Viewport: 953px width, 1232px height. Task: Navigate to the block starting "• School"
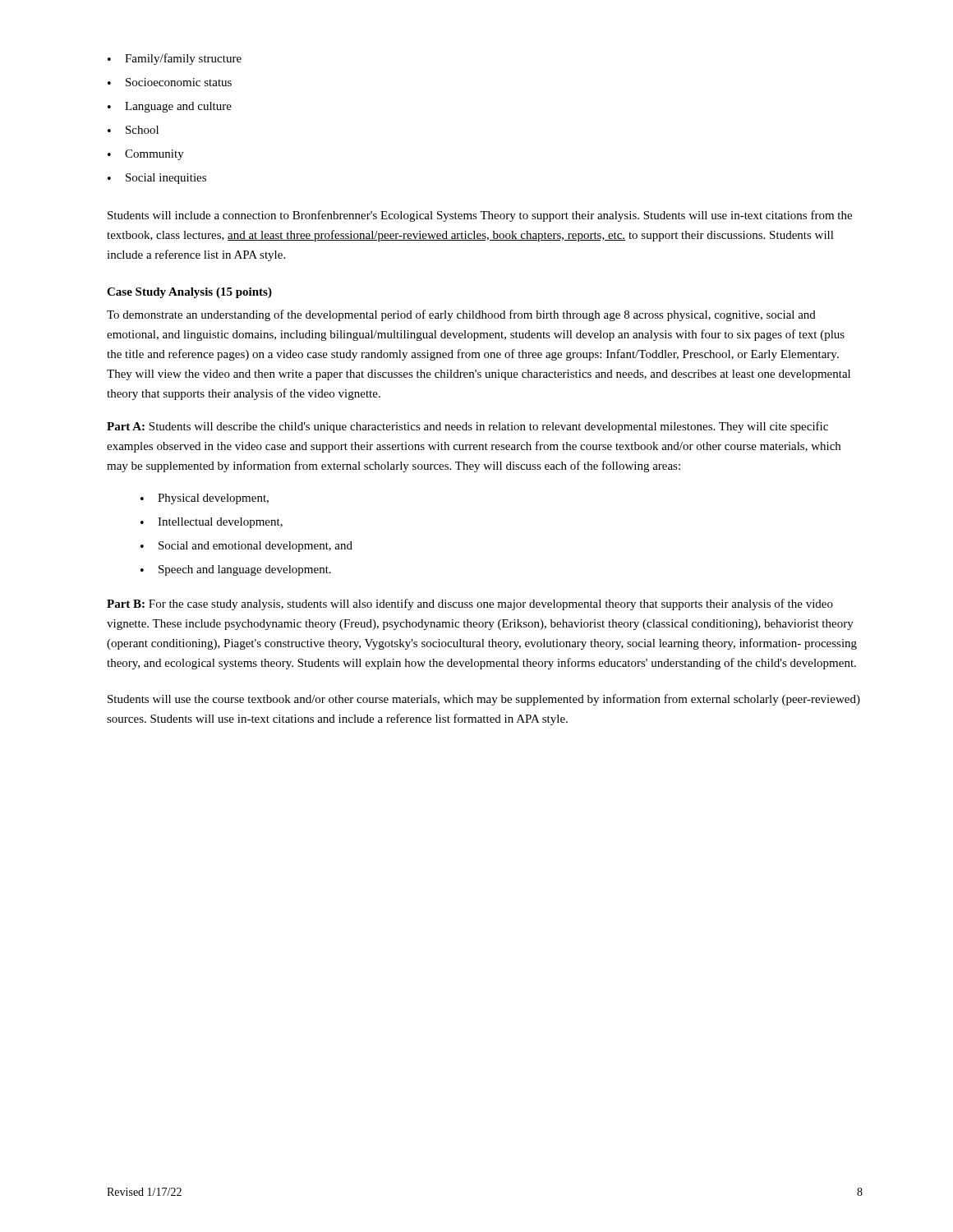133,131
